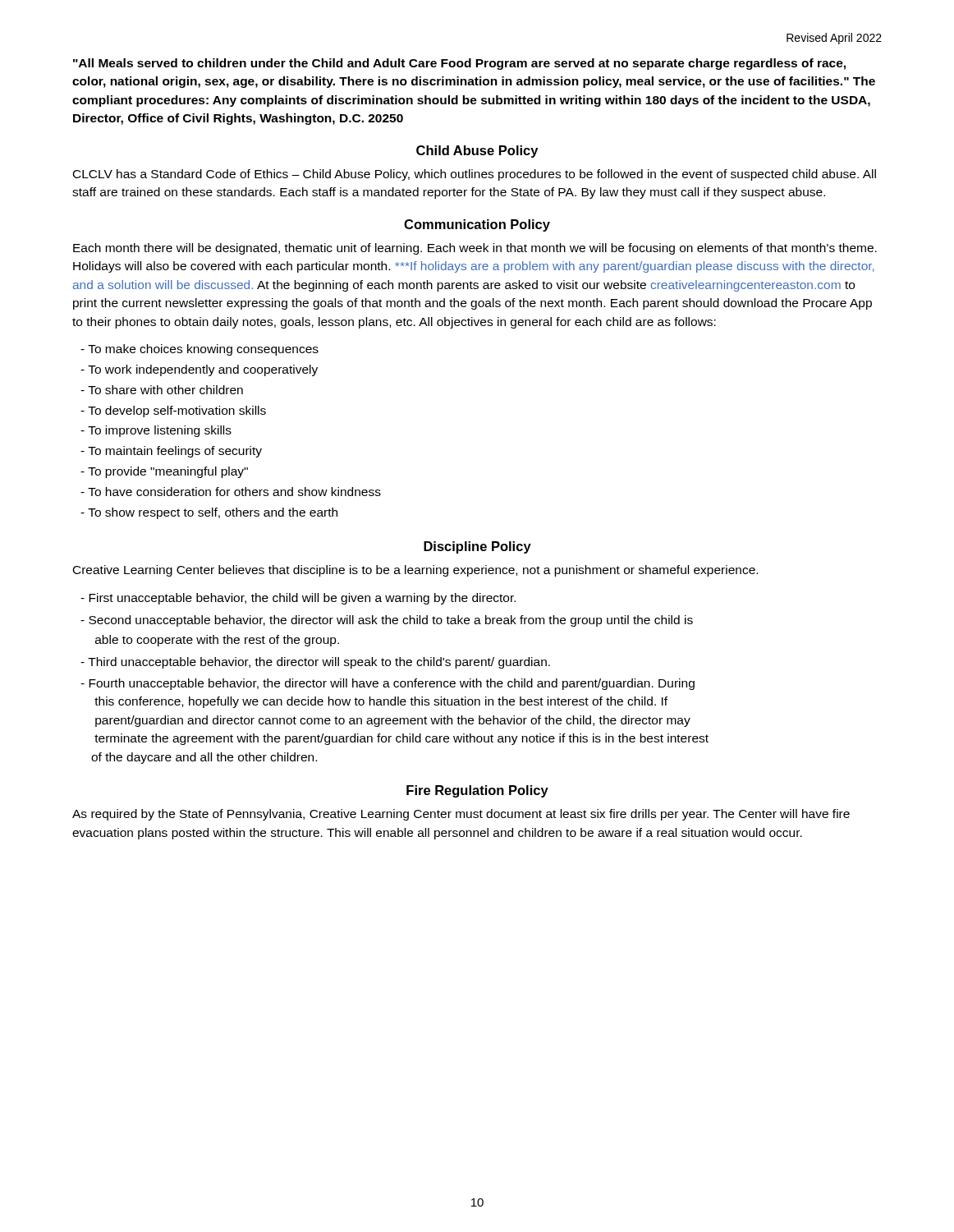Find the list item containing "To improve listening skills"
Viewport: 954px width, 1232px height.
coord(156,430)
